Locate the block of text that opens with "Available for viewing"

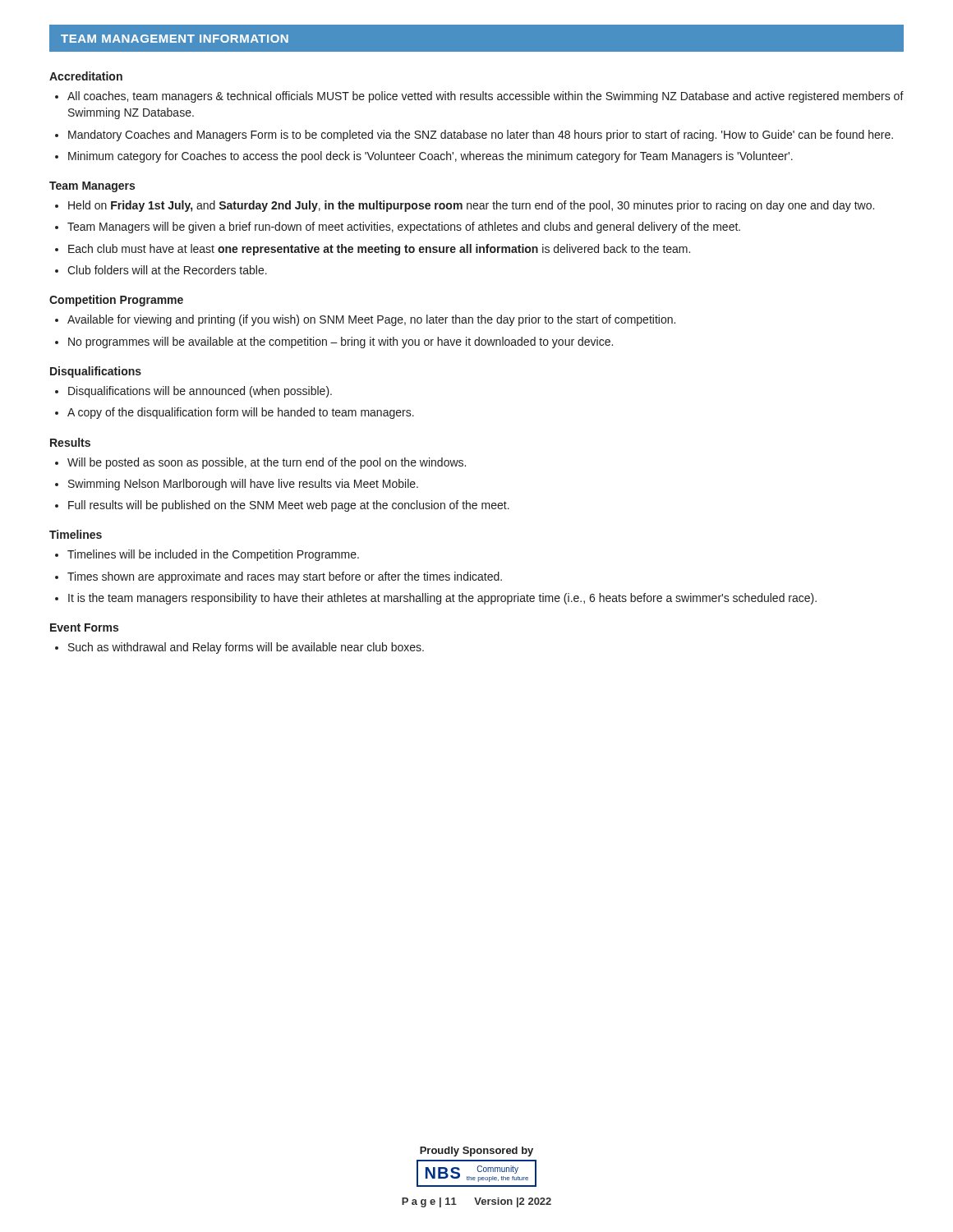click(x=476, y=320)
